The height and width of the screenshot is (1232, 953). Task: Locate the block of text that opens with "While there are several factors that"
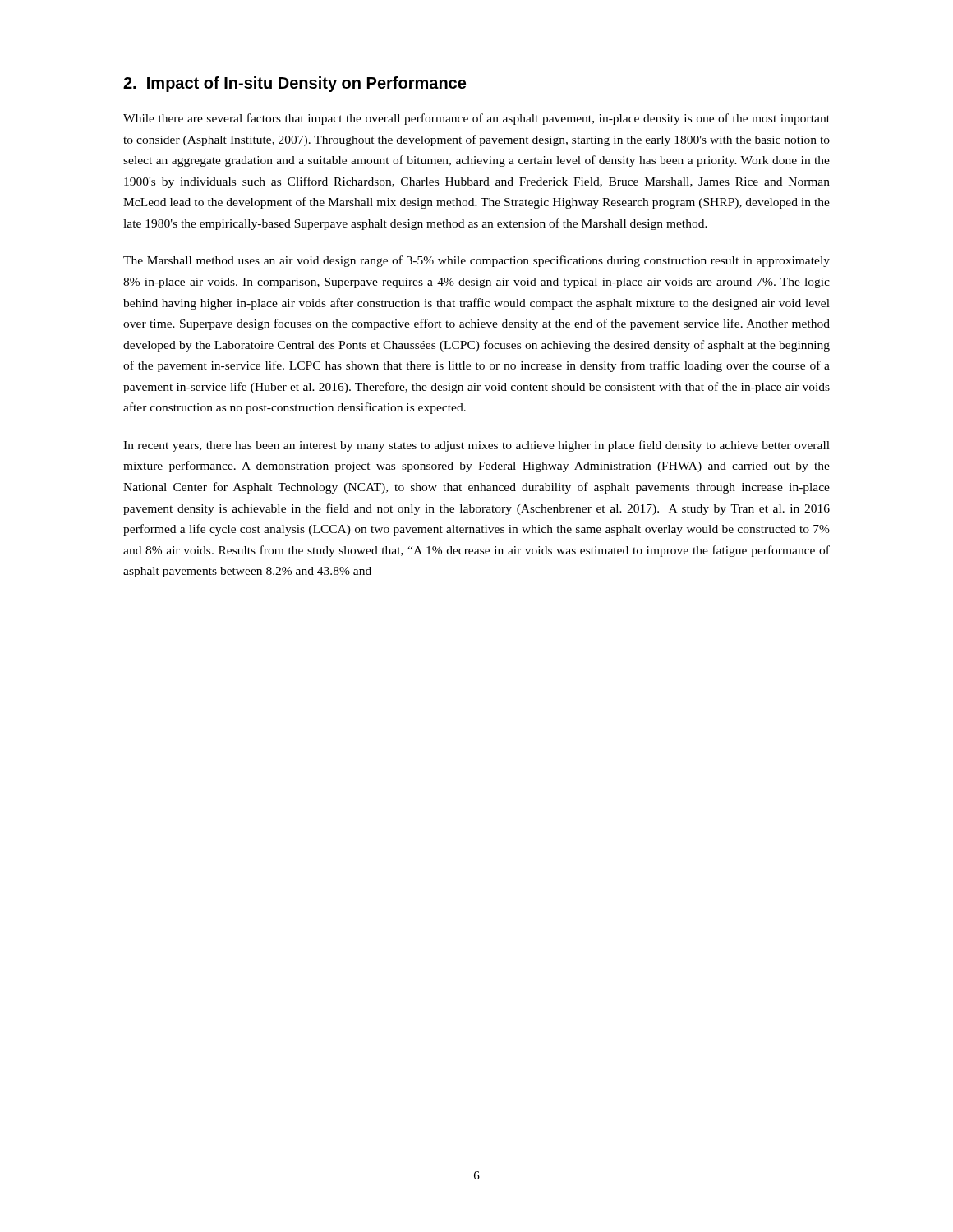(476, 170)
